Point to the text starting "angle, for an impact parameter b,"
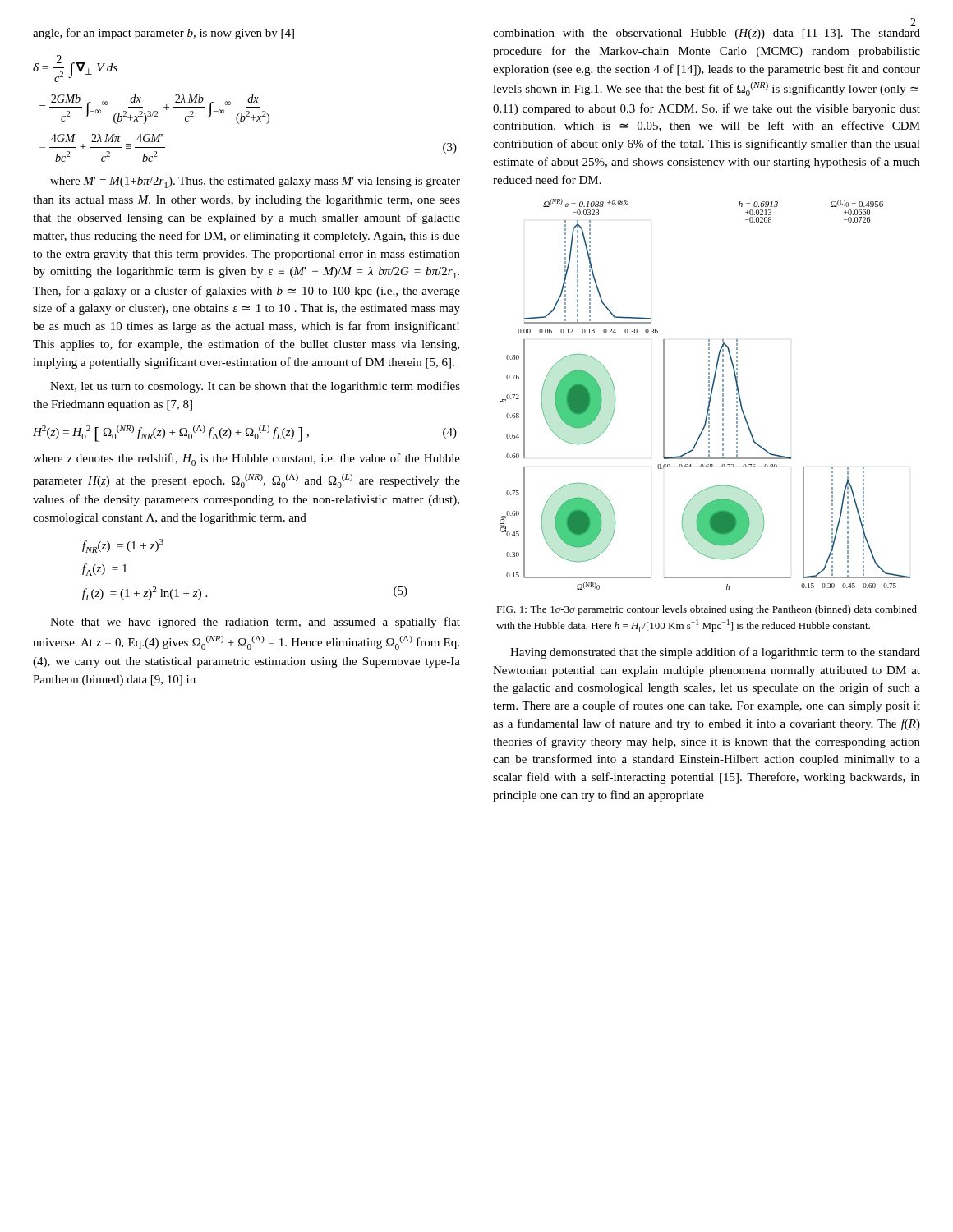The width and height of the screenshot is (953, 1232). point(246,34)
